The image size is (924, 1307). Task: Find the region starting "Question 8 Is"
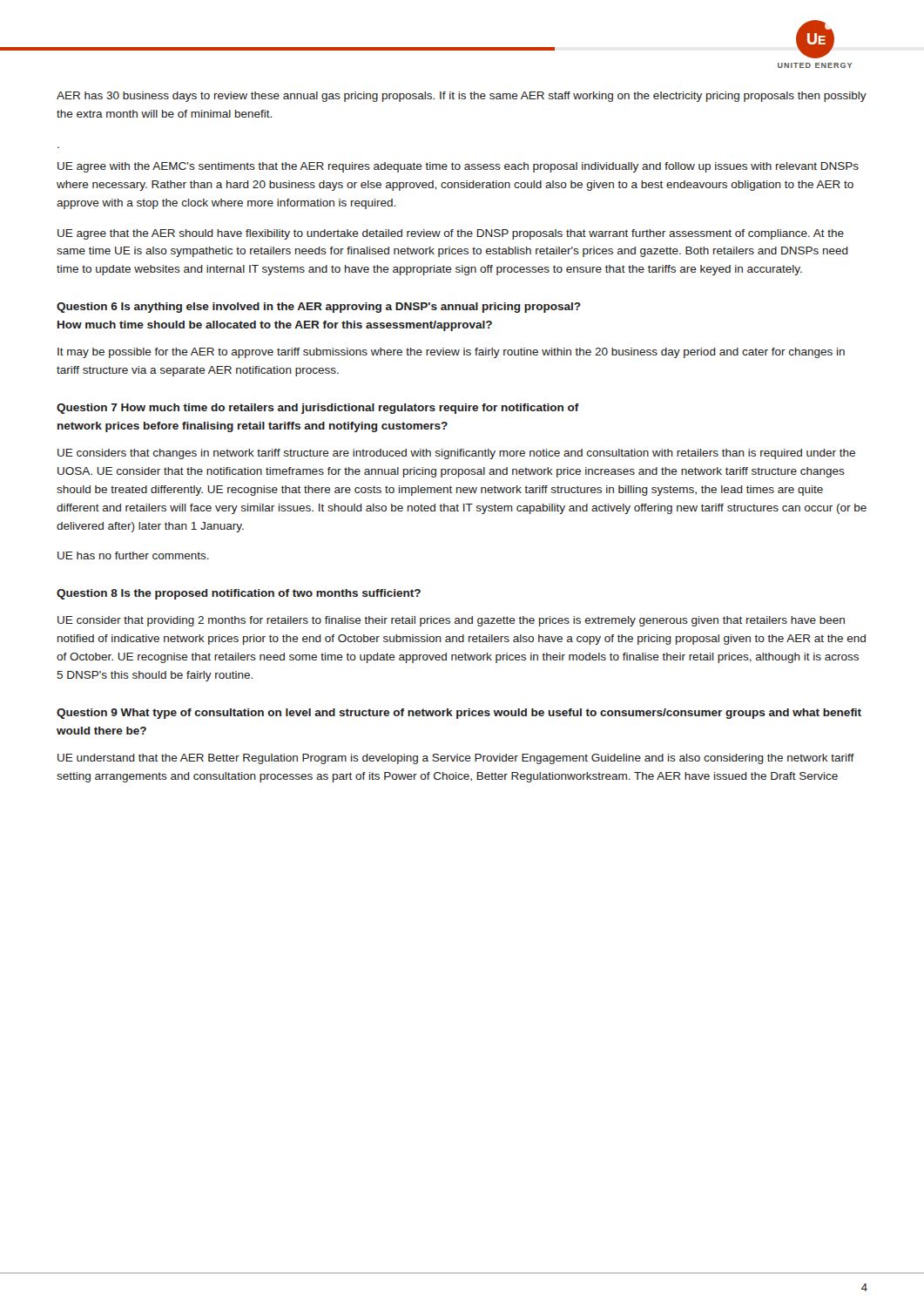[x=239, y=593]
